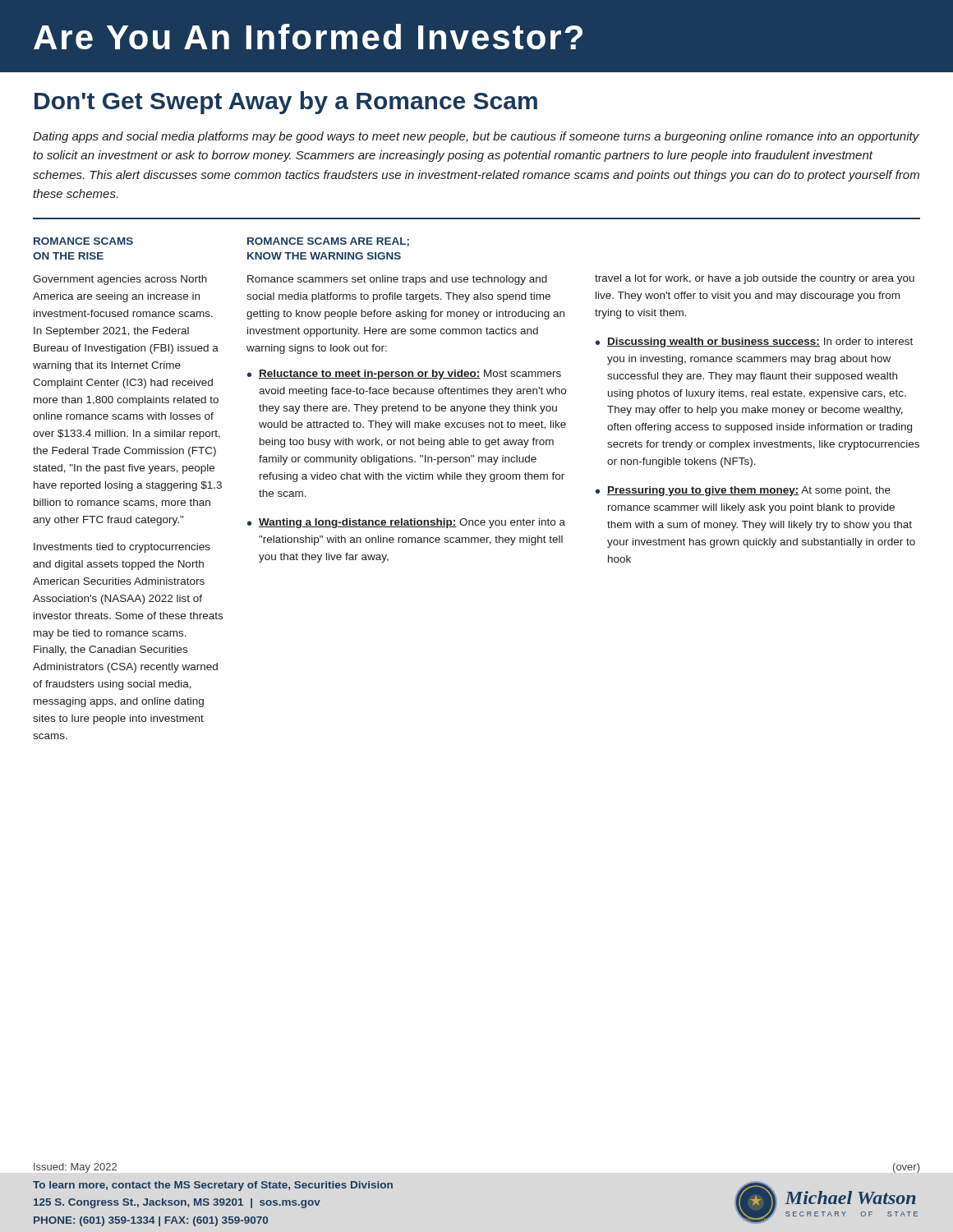The height and width of the screenshot is (1232, 953).
Task: Select the text starting "To learn more, contact the"
Action: 241,1204
